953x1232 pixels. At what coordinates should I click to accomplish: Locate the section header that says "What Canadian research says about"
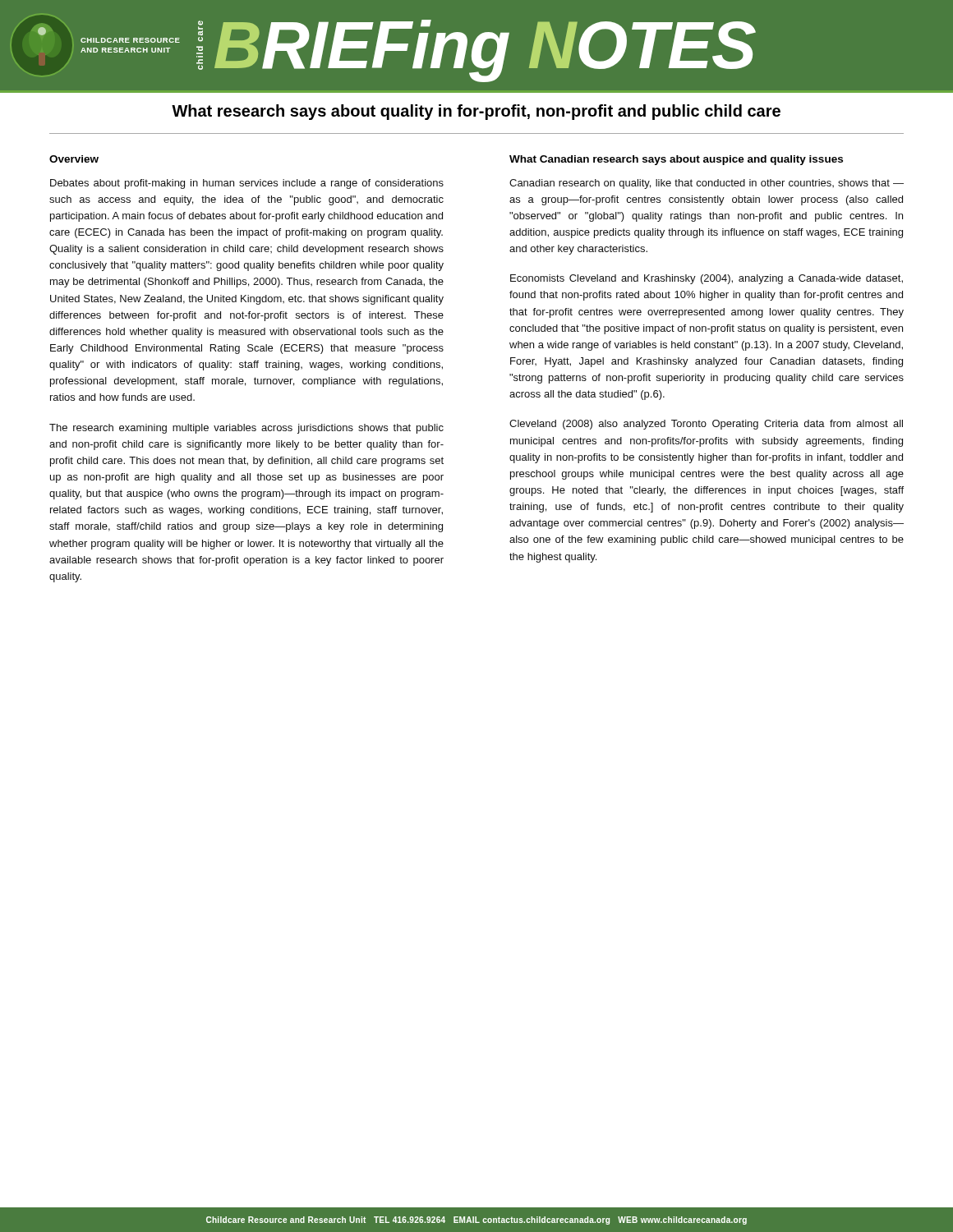click(x=676, y=159)
